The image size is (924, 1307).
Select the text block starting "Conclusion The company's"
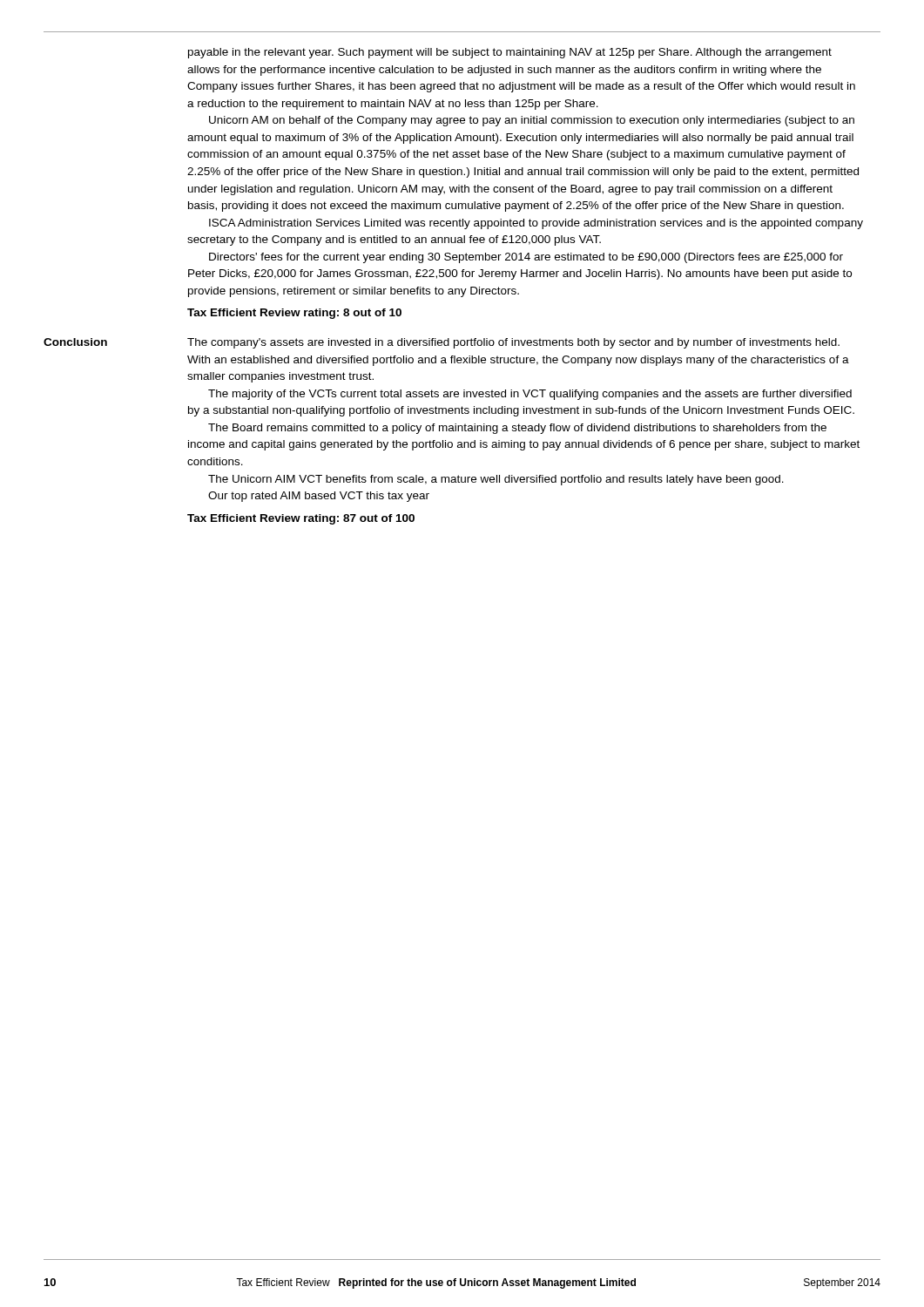pos(453,431)
